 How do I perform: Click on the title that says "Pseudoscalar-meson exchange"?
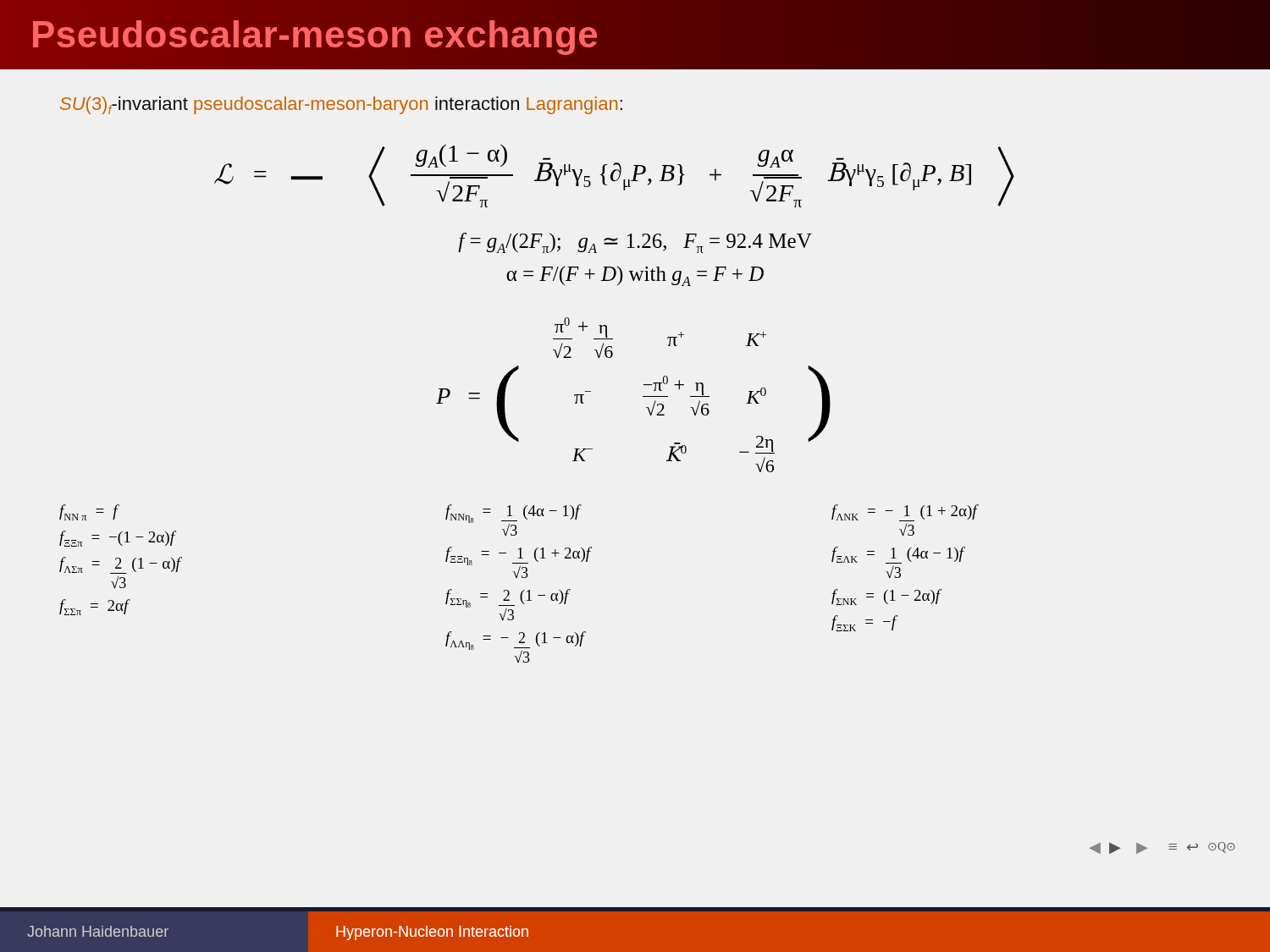(x=315, y=34)
